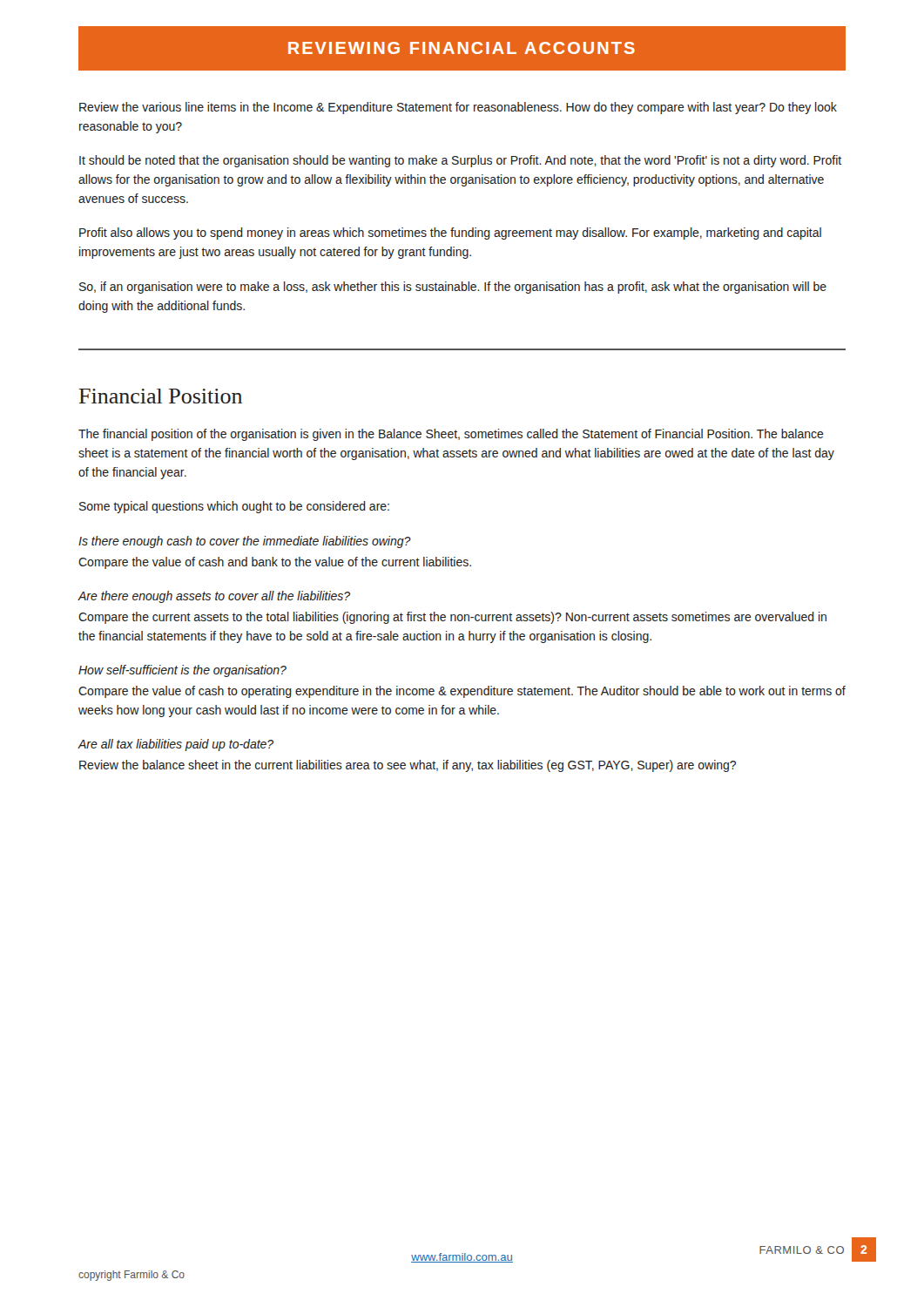Locate the passage starting "Profit also allows you"
924x1307 pixels.
(450, 243)
